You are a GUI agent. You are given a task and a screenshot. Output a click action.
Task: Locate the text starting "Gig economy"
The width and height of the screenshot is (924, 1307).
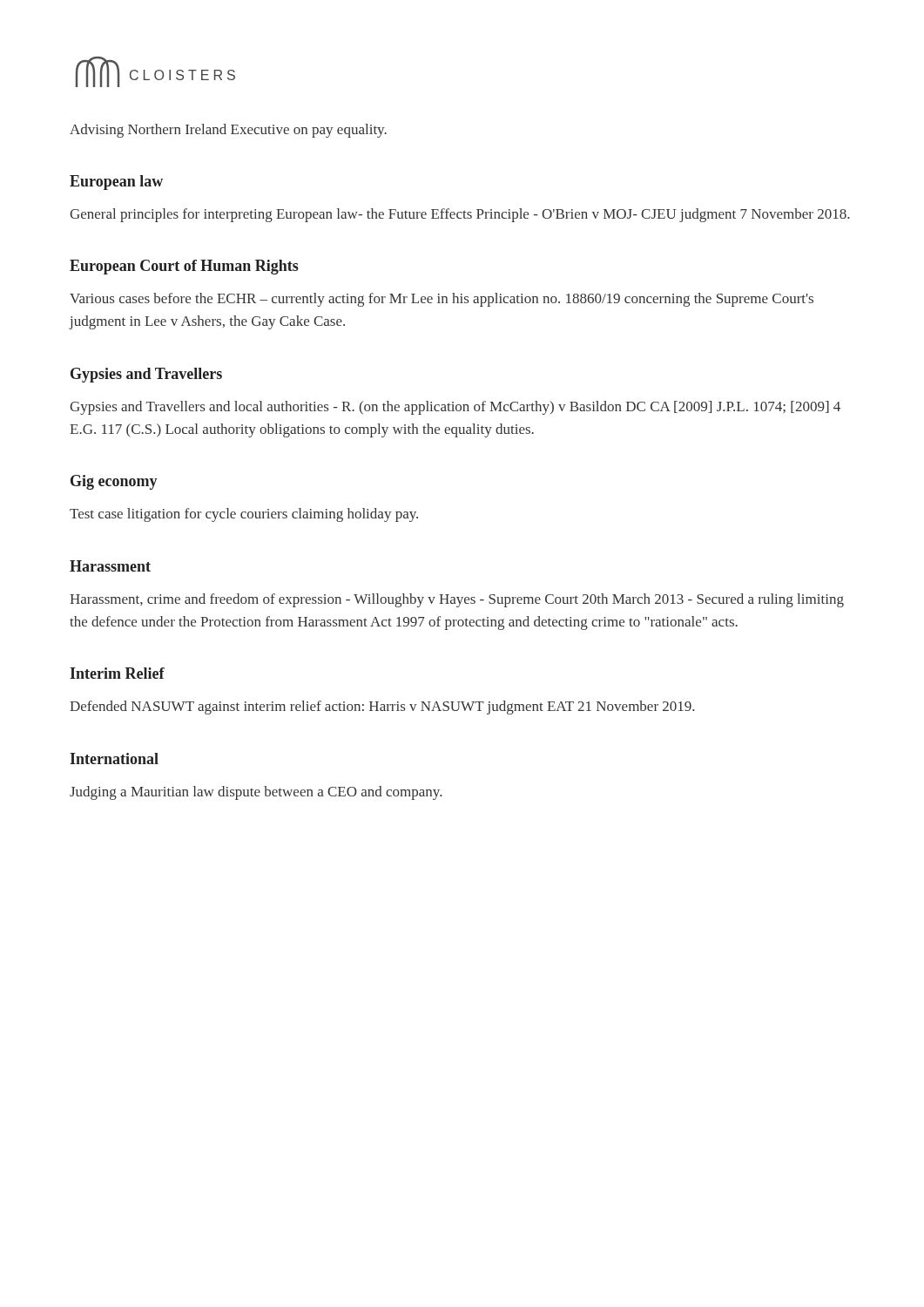coord(113,481)
